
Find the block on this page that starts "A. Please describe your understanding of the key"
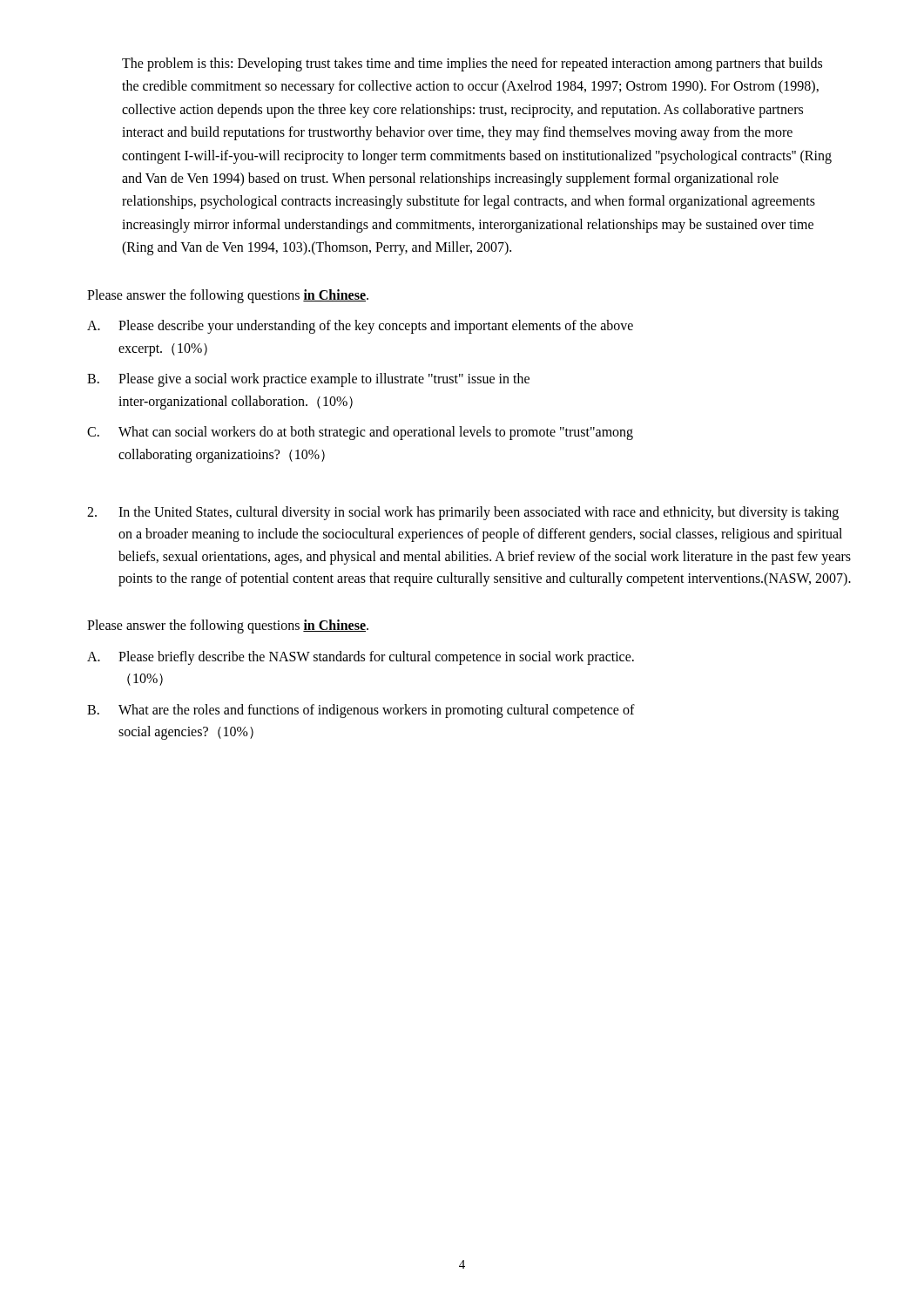pos(471,337)
